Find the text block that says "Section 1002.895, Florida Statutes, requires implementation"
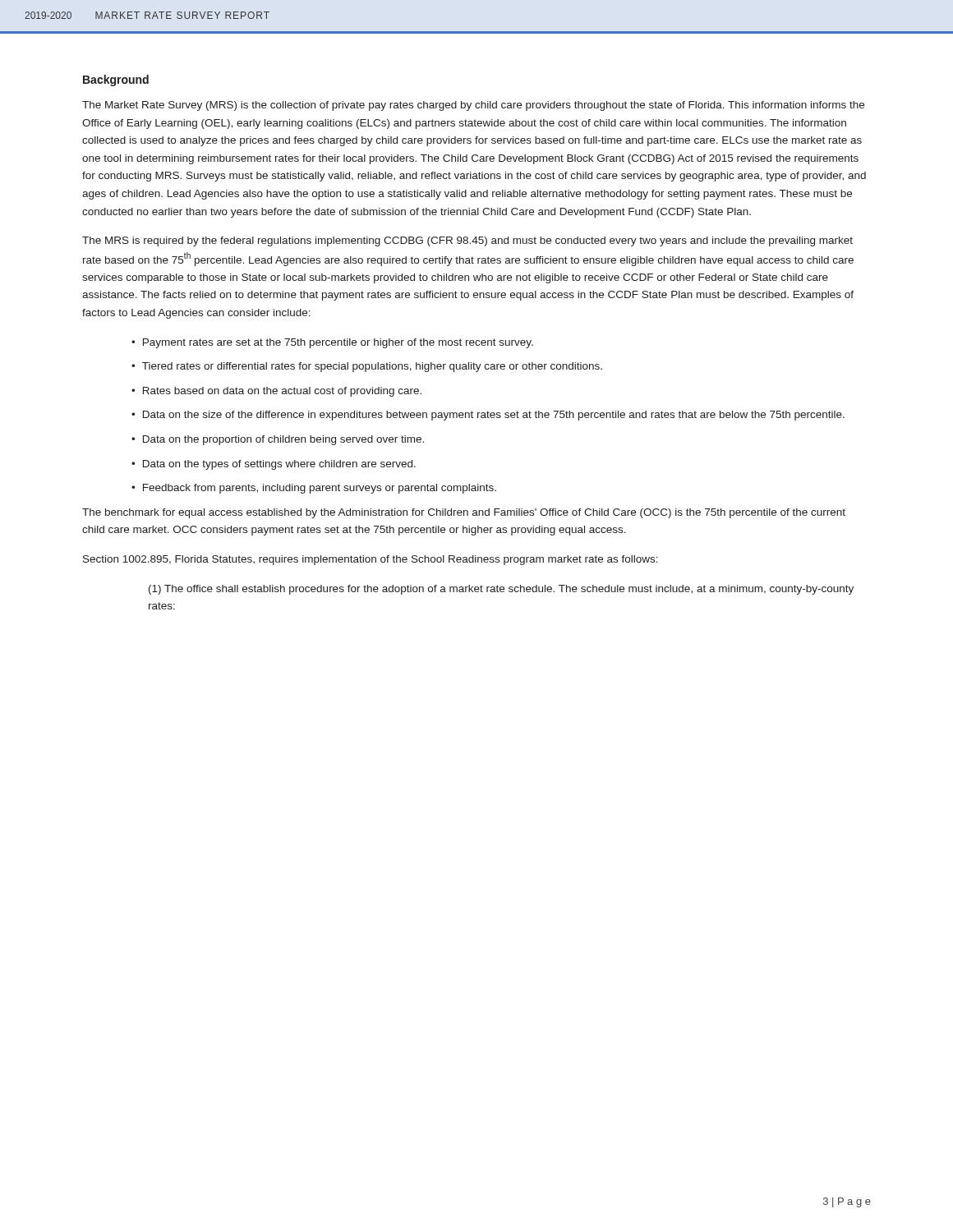 coord(370,559)
